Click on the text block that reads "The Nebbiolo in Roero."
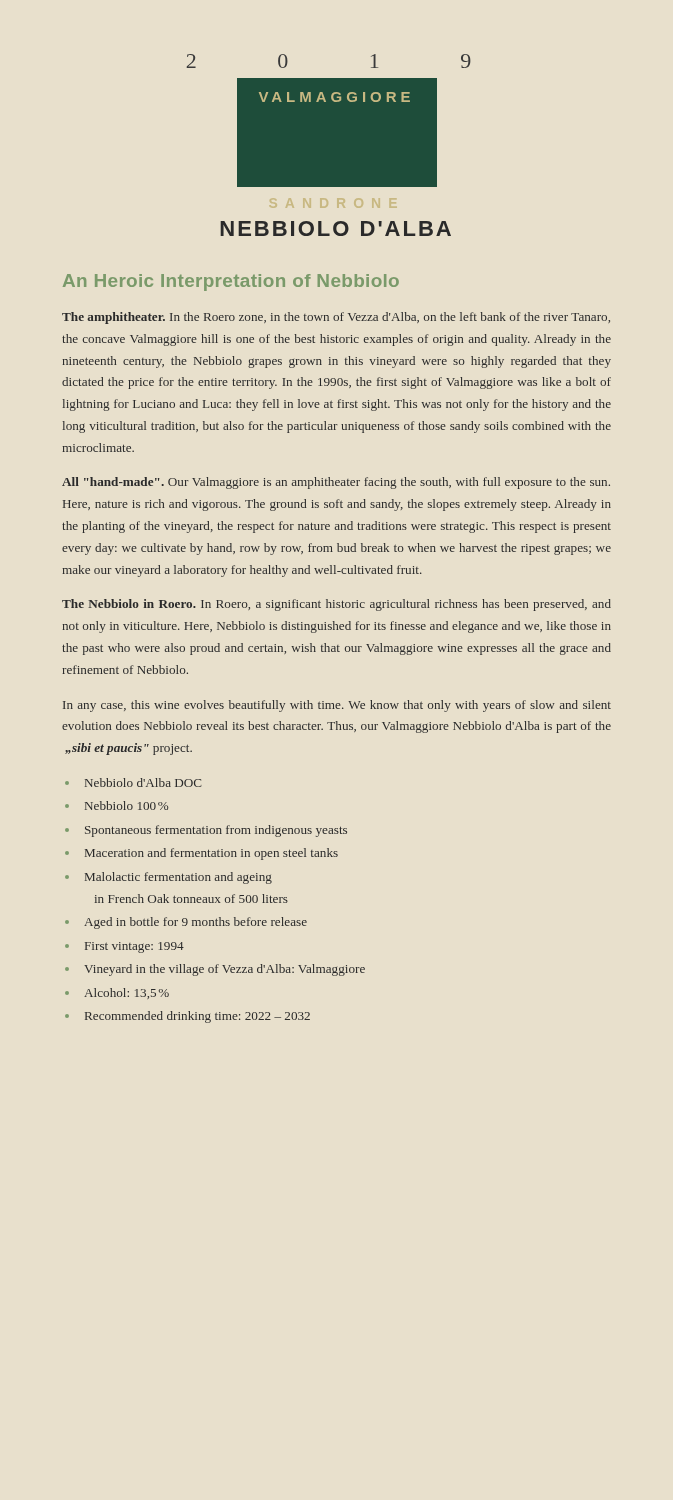 (x=336, y=637)
